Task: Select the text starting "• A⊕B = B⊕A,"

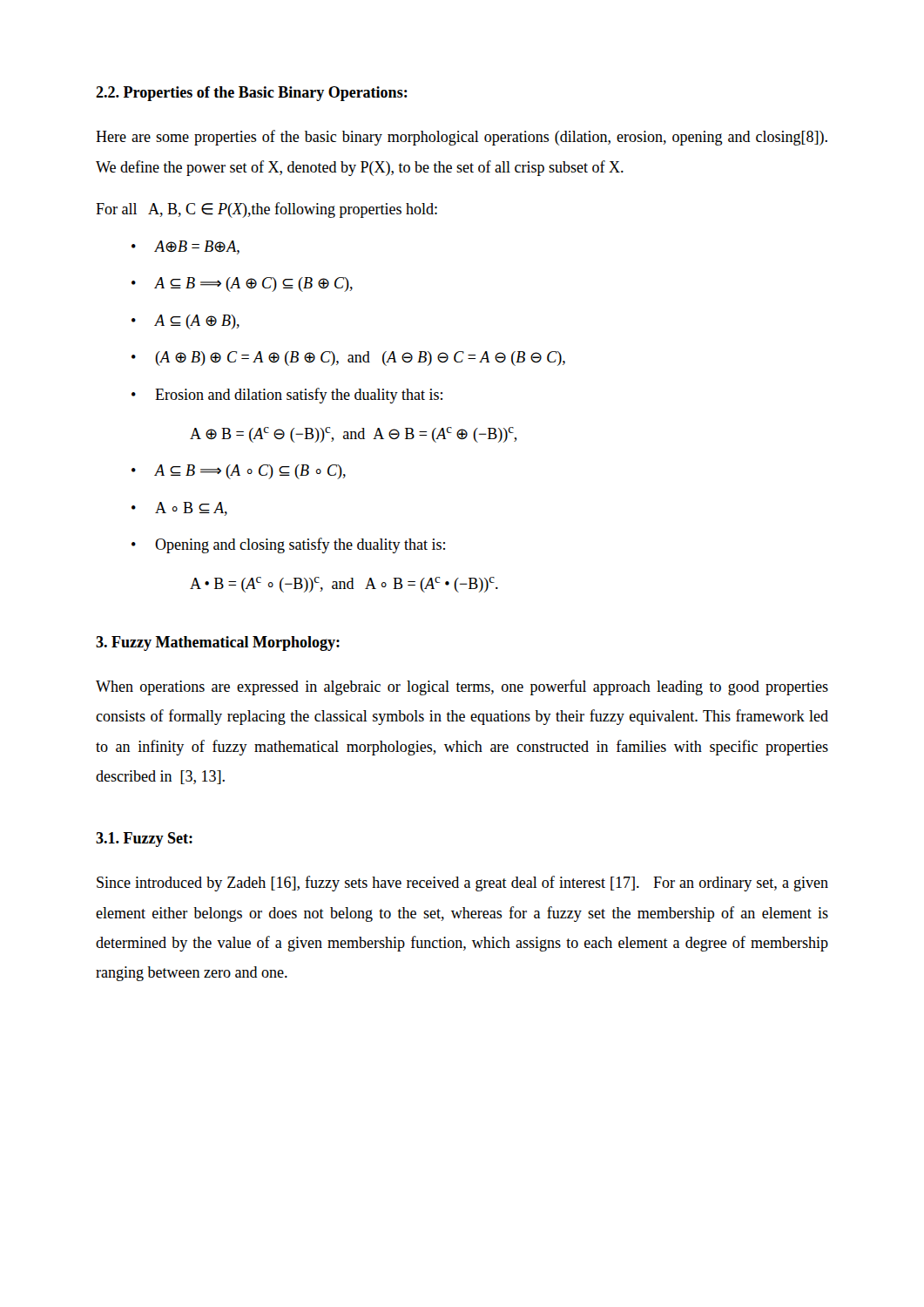Action: (x=185, y=247)
